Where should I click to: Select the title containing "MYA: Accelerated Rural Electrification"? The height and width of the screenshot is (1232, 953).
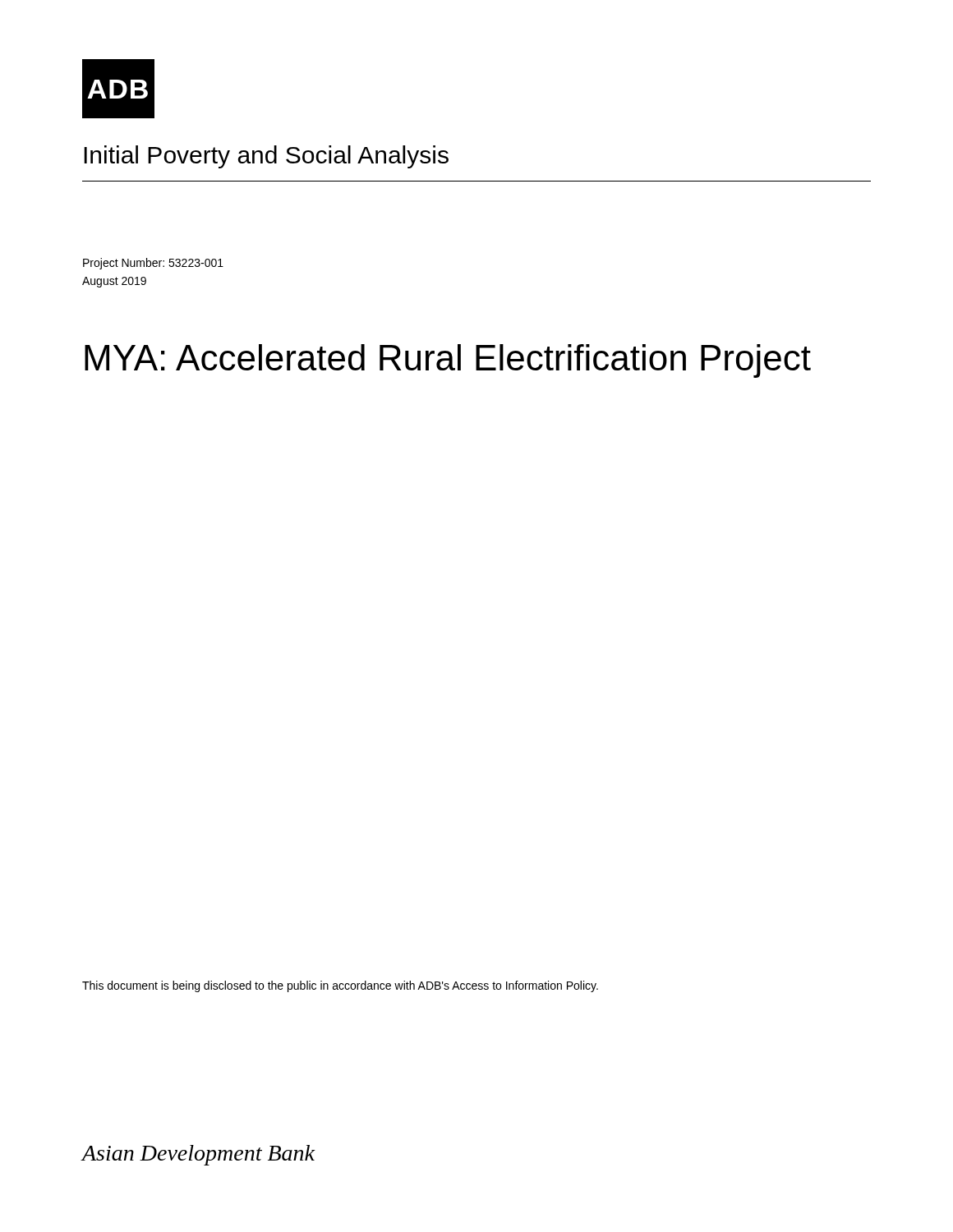[x=476, y=358]
